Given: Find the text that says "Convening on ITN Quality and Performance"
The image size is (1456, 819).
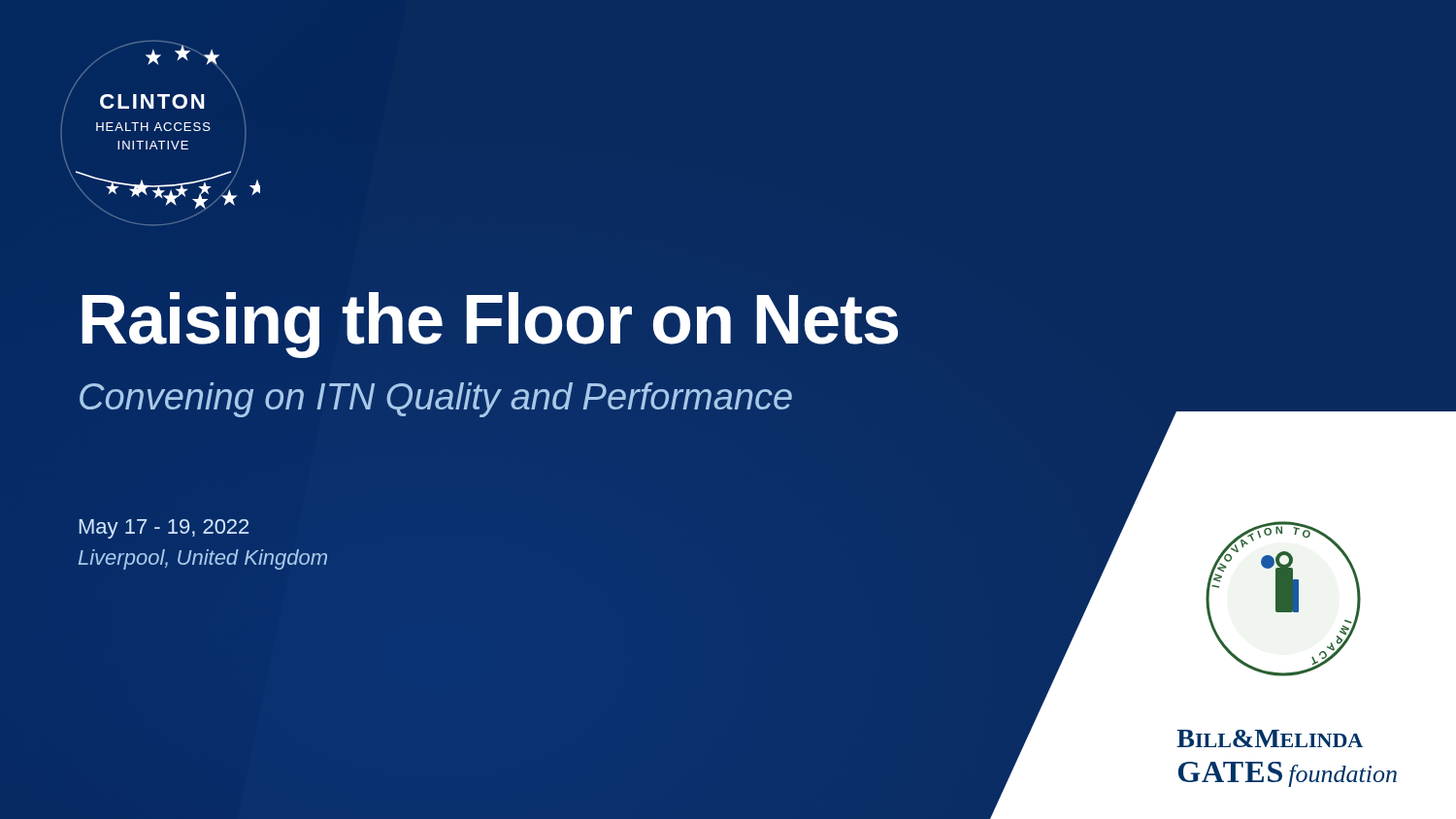Looking at the screenshot, I should pos(435,397).
